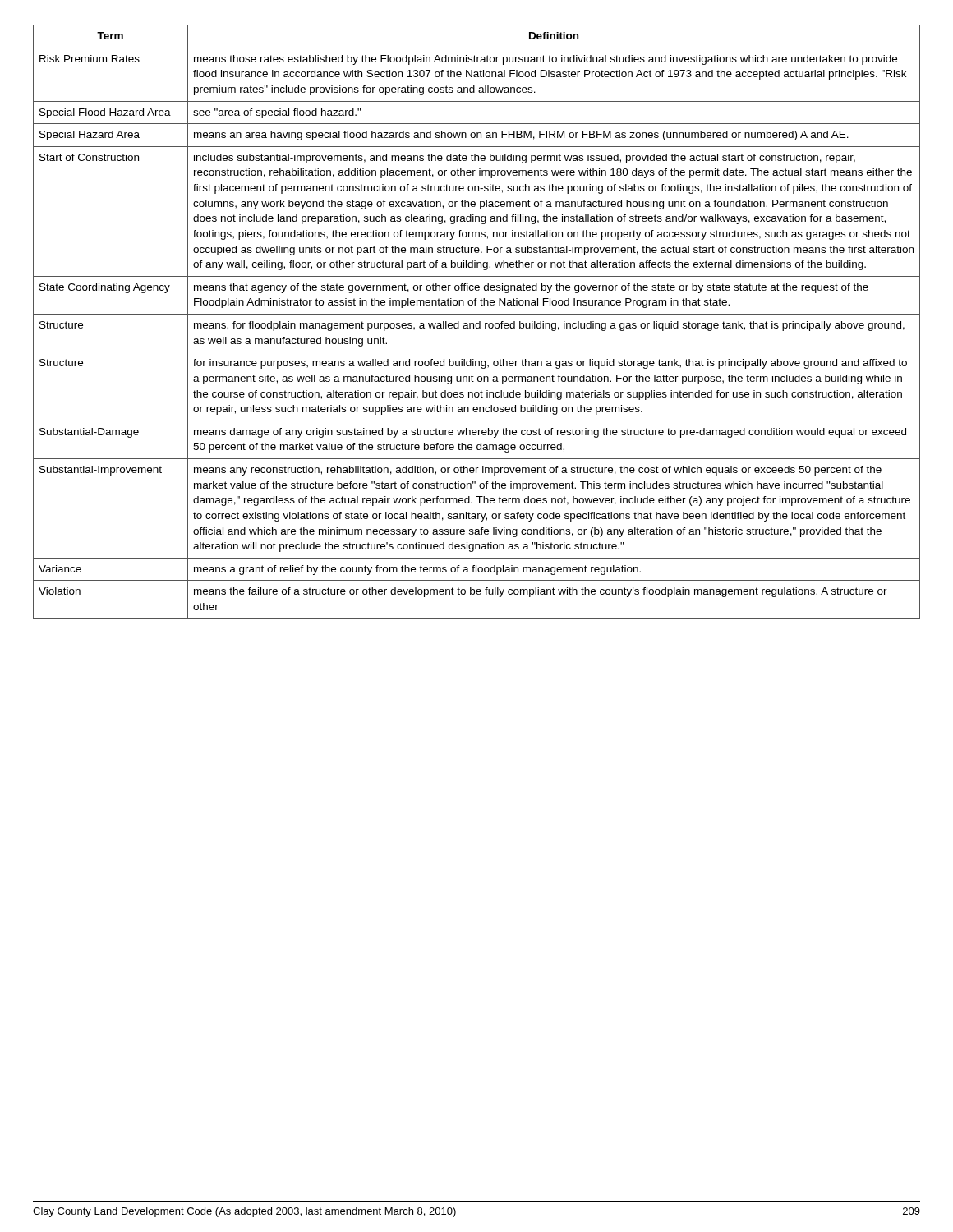Click the table
Image resolution: width=953 pixels, height=1232 pixels.
(x=476, y=322)
